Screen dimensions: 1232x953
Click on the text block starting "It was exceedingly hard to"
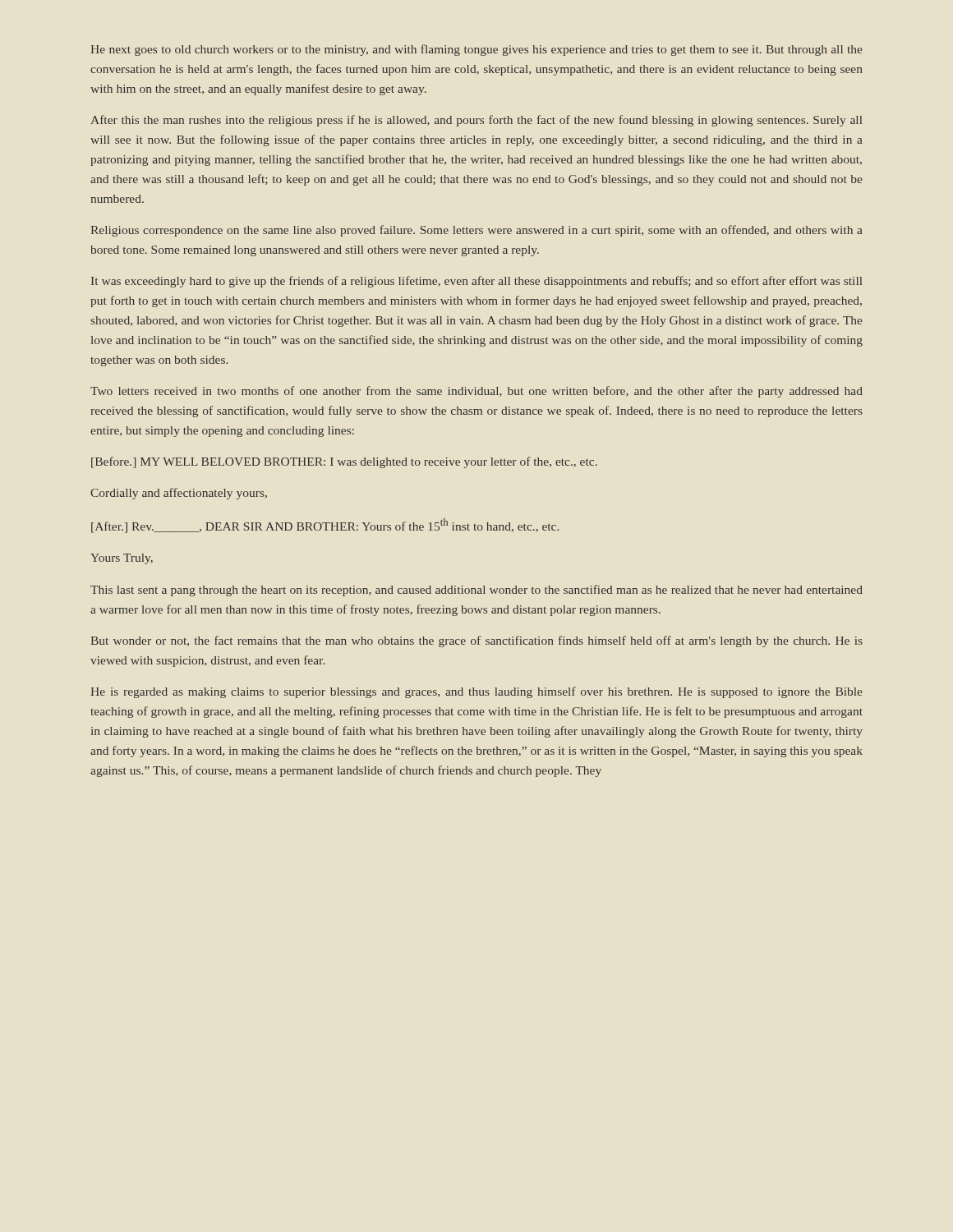(x=476, y=320)
